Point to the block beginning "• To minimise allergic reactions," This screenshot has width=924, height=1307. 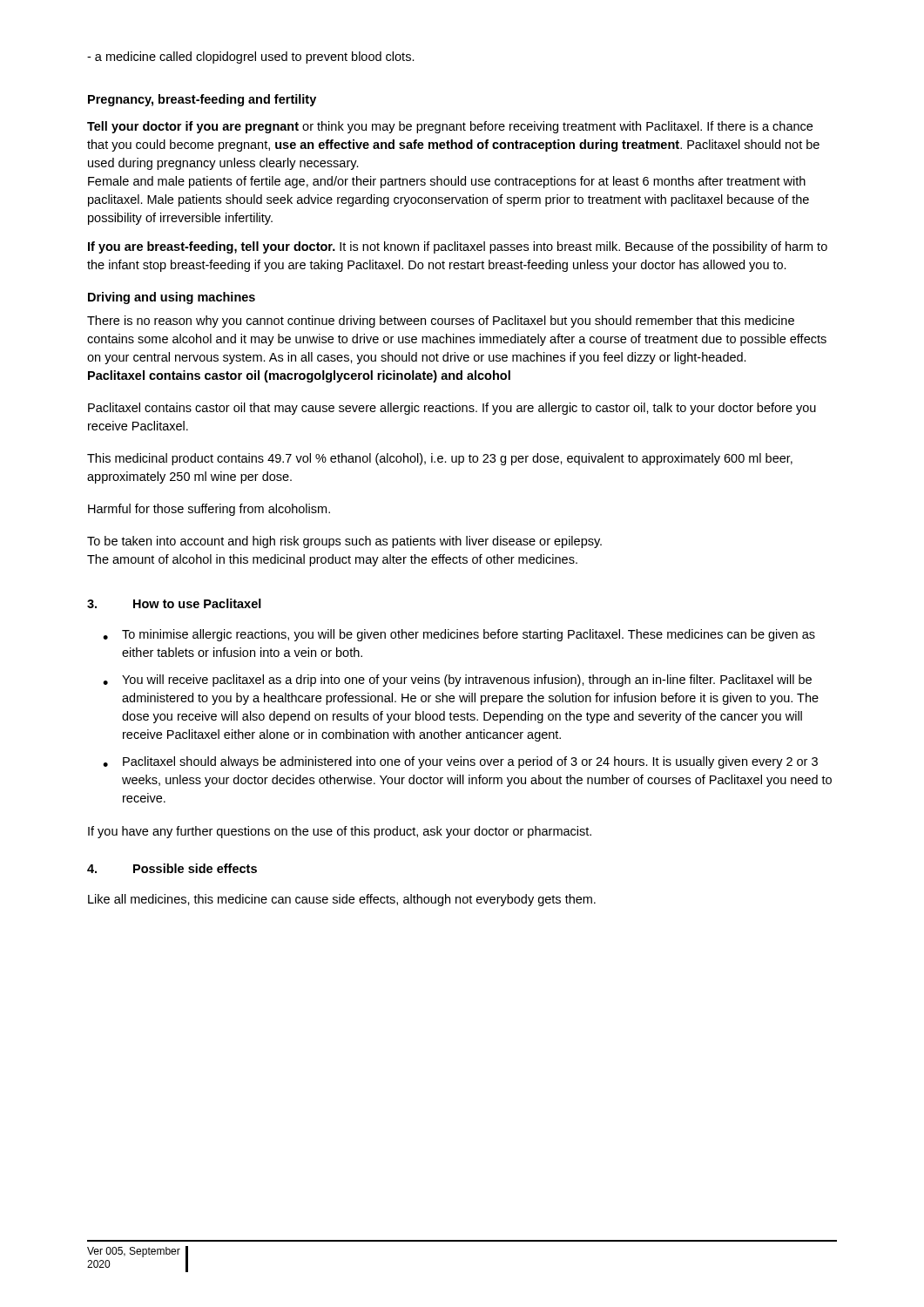[470, 644]
